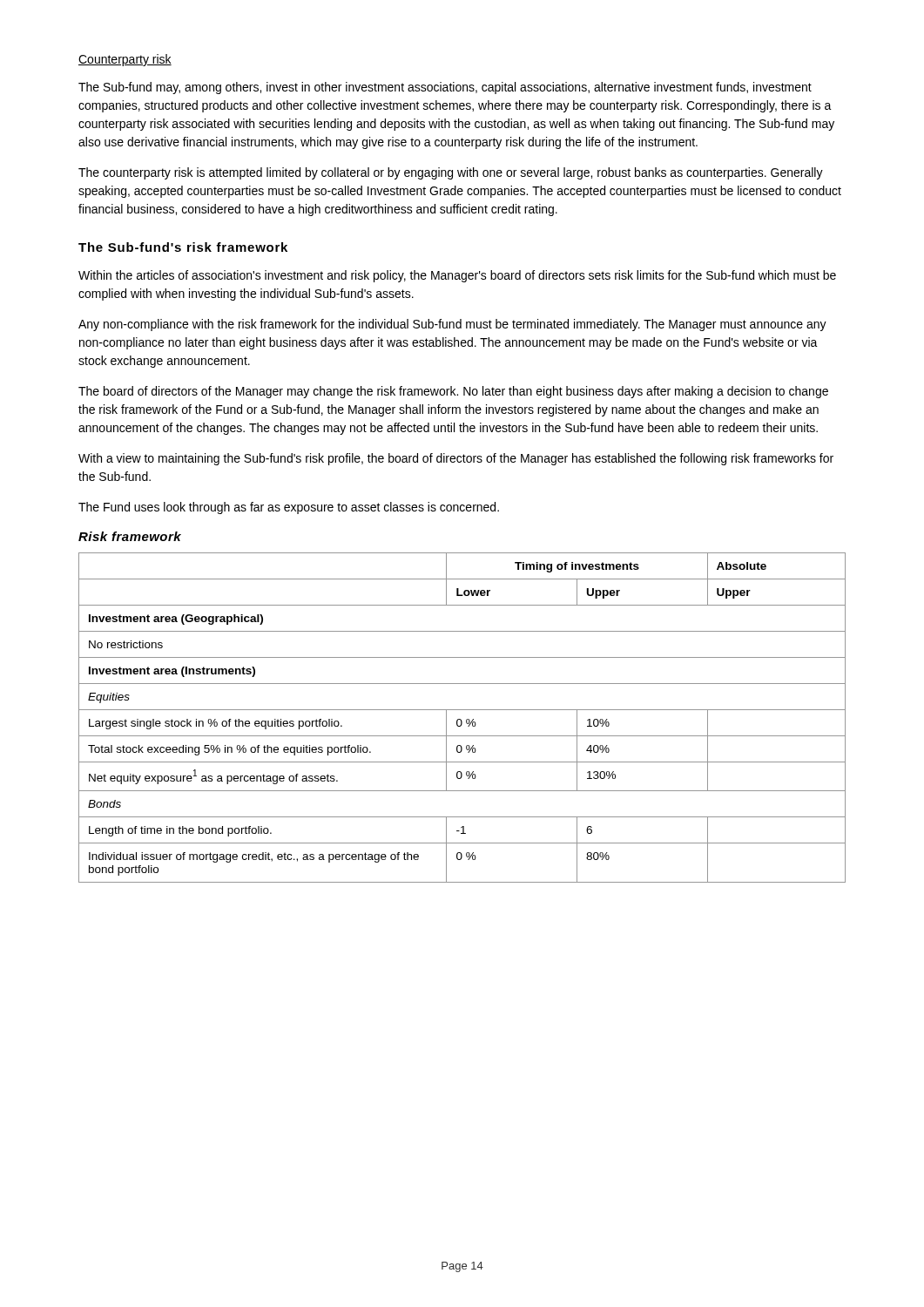This screenshot has height=1307, width=924.
Task: Click on the table containing "Net equity exposure 1"
Action: click(462, 717)
